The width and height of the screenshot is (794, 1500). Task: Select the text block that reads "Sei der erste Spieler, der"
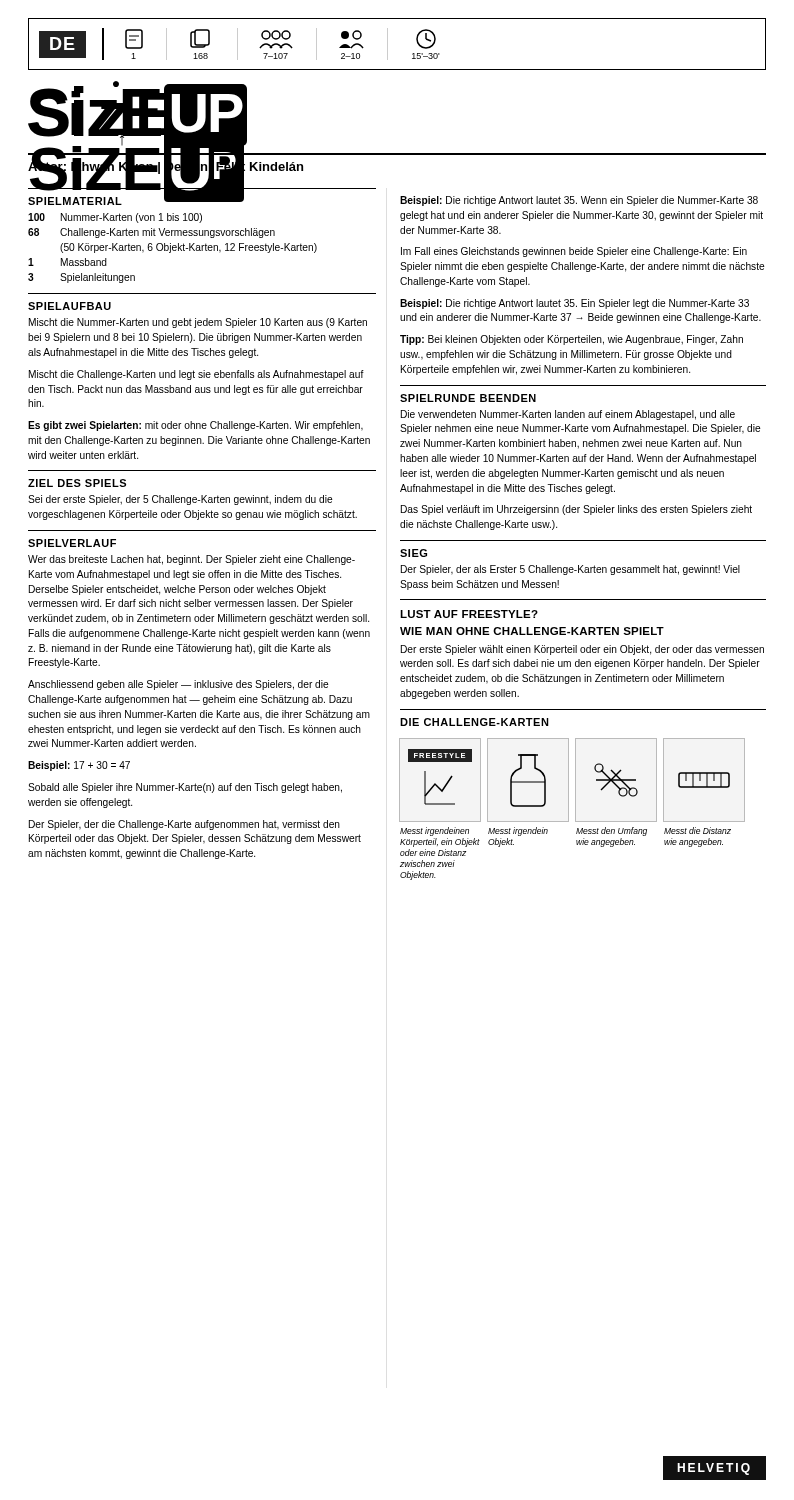[x=193, y=507]
